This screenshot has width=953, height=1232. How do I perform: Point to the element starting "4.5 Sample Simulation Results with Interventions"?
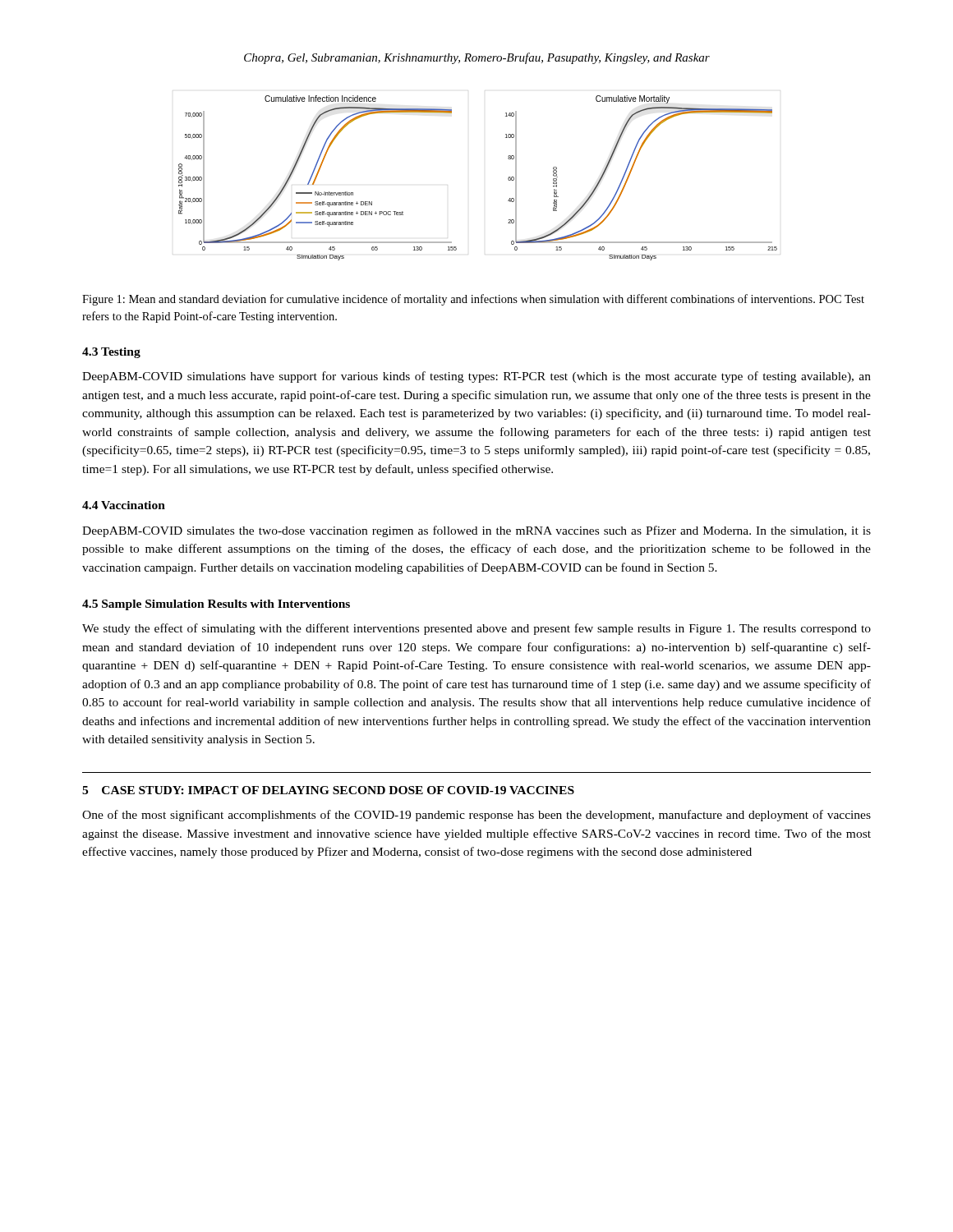(x=216, y=603)
